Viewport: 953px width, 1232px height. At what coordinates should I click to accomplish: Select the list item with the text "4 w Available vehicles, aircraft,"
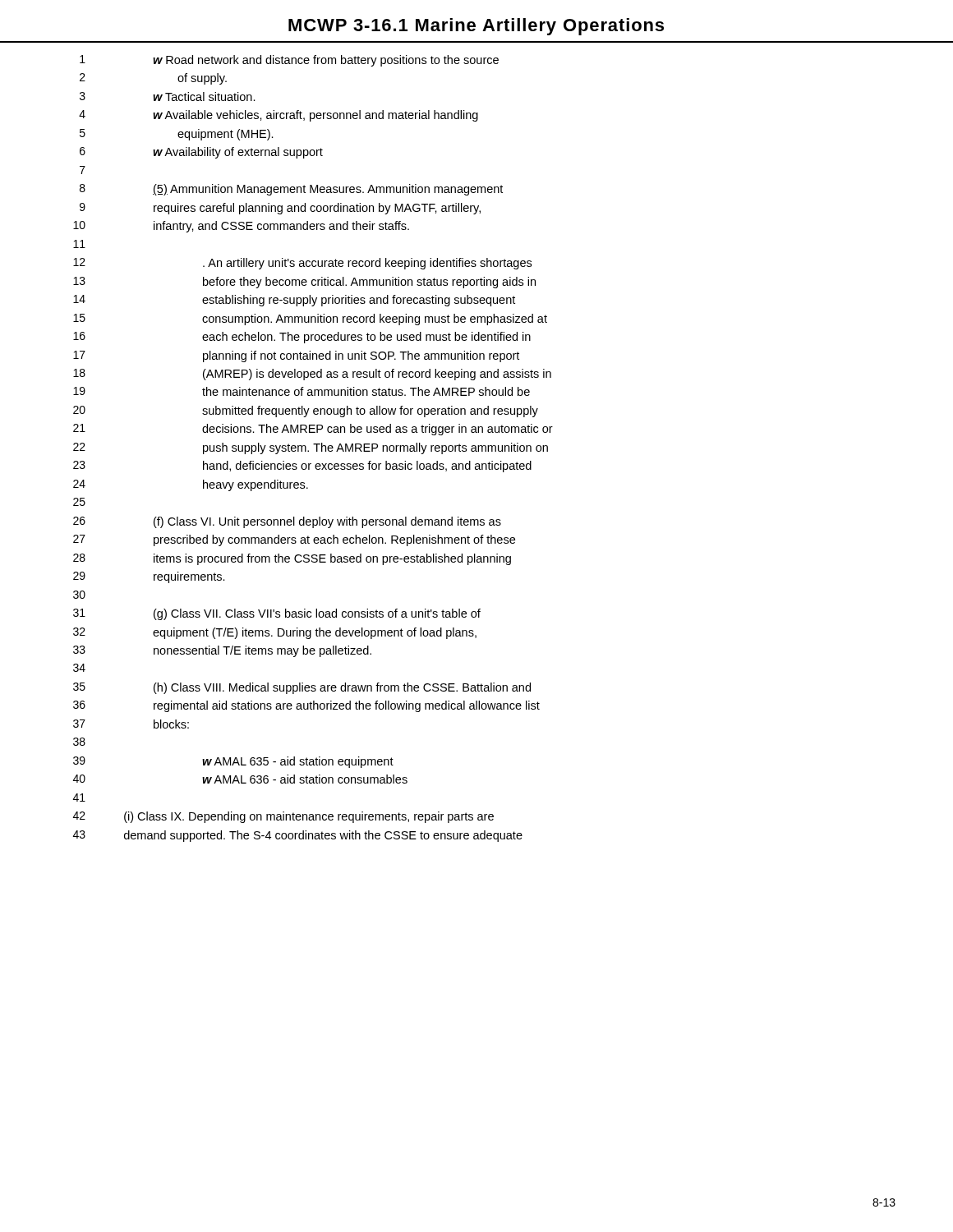click(476, 116)
